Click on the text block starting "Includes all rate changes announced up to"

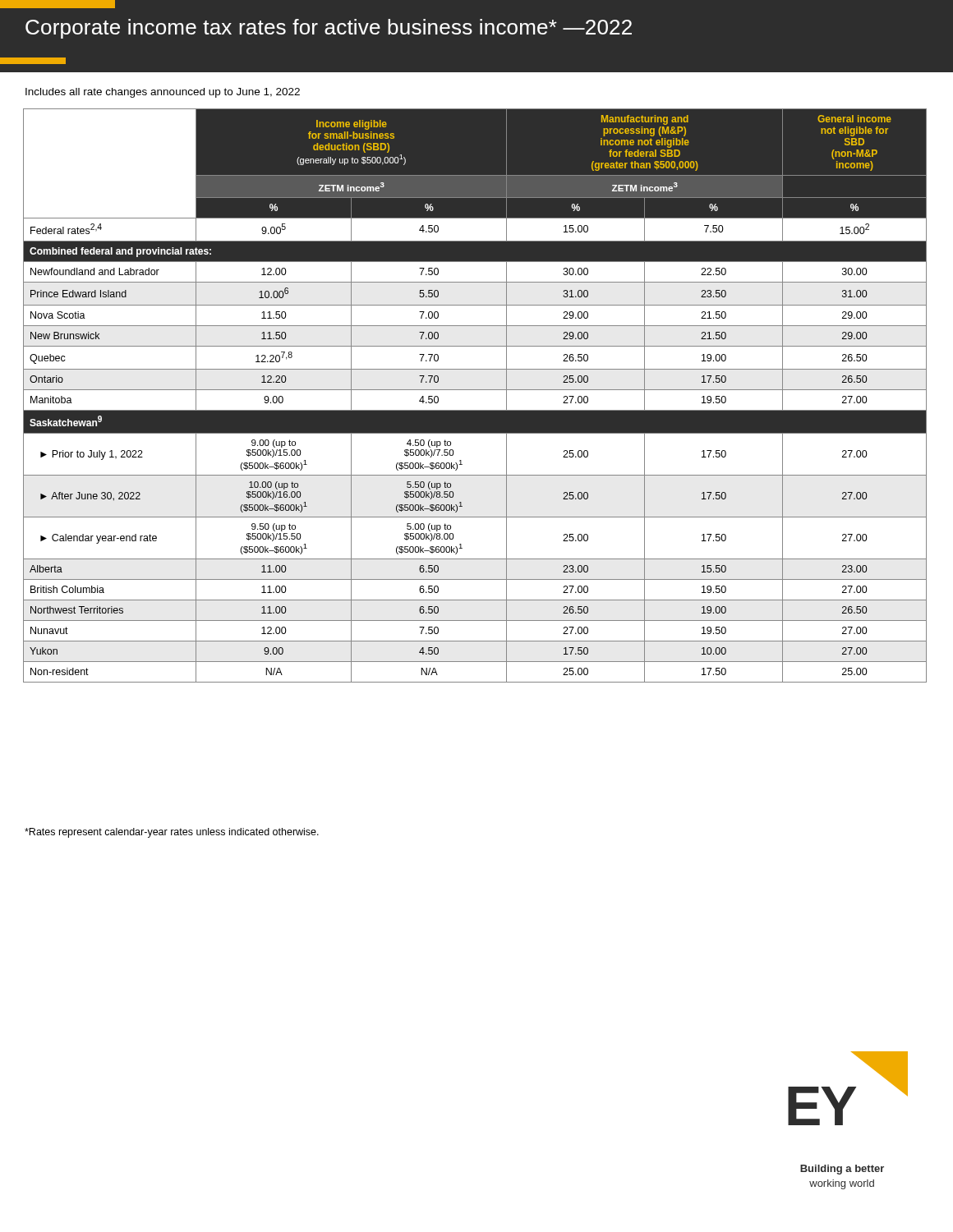(162, 92)
